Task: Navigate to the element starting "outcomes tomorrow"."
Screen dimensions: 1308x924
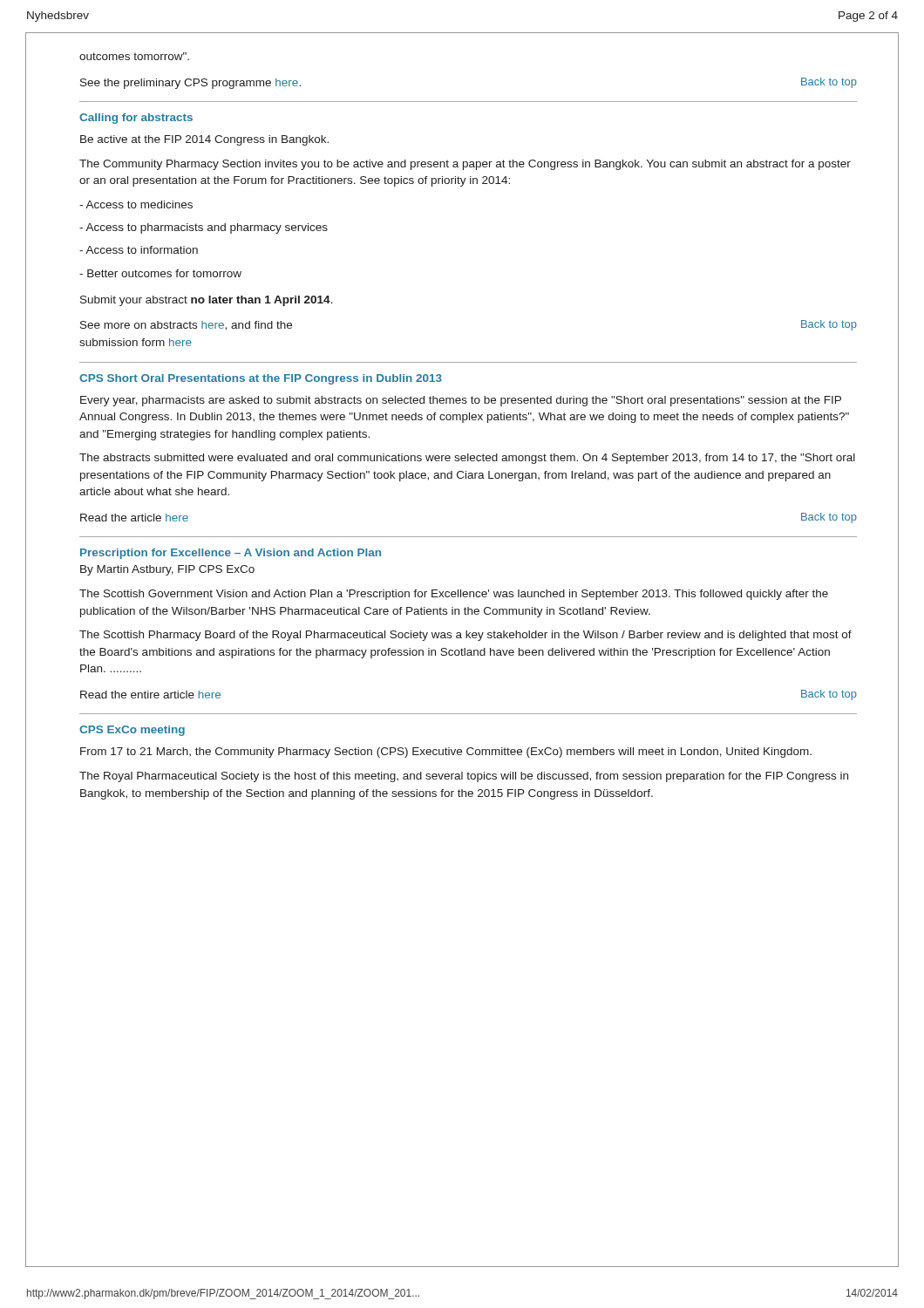Action: coord(134,56)
